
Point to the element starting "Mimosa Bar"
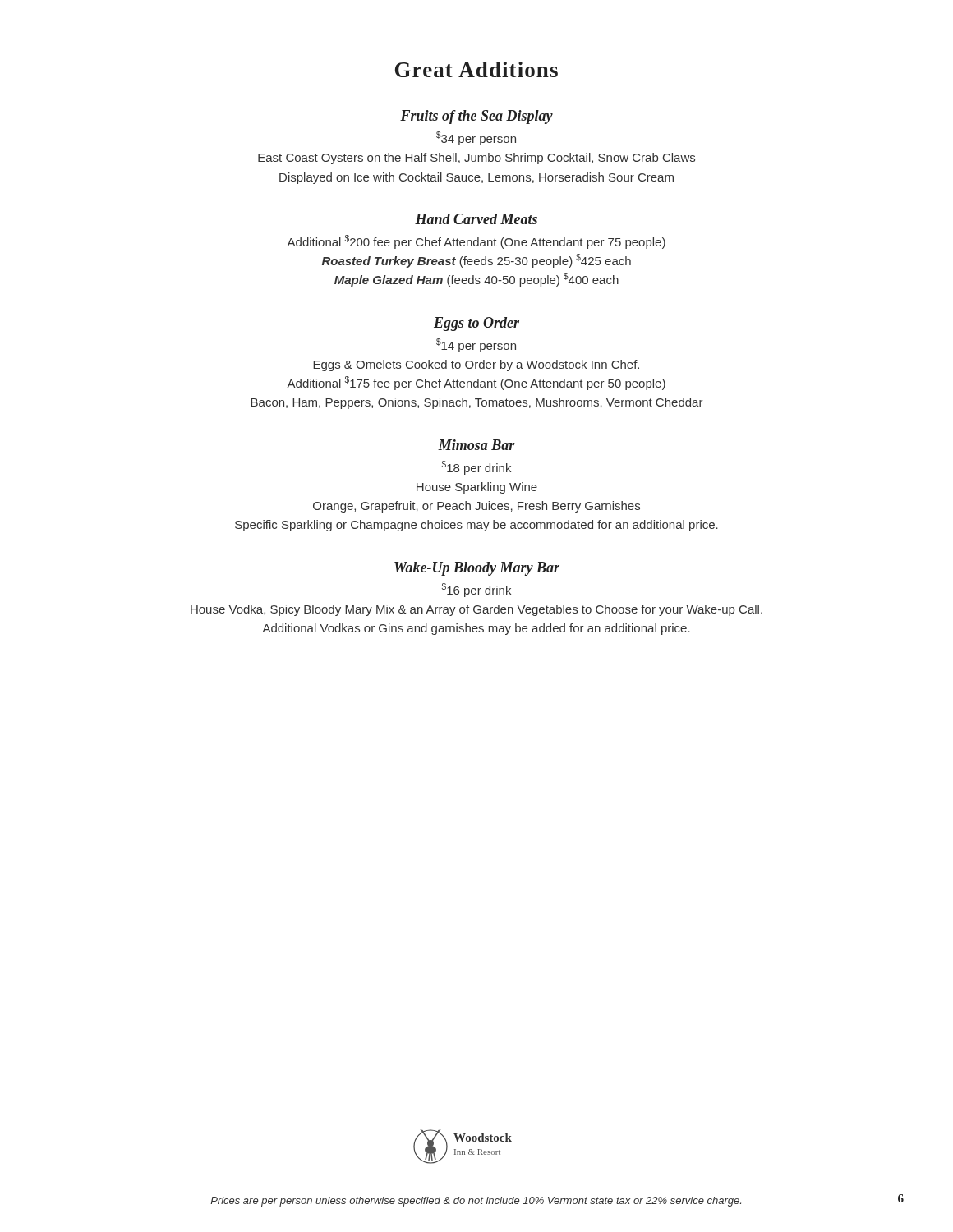click(476, 445)
